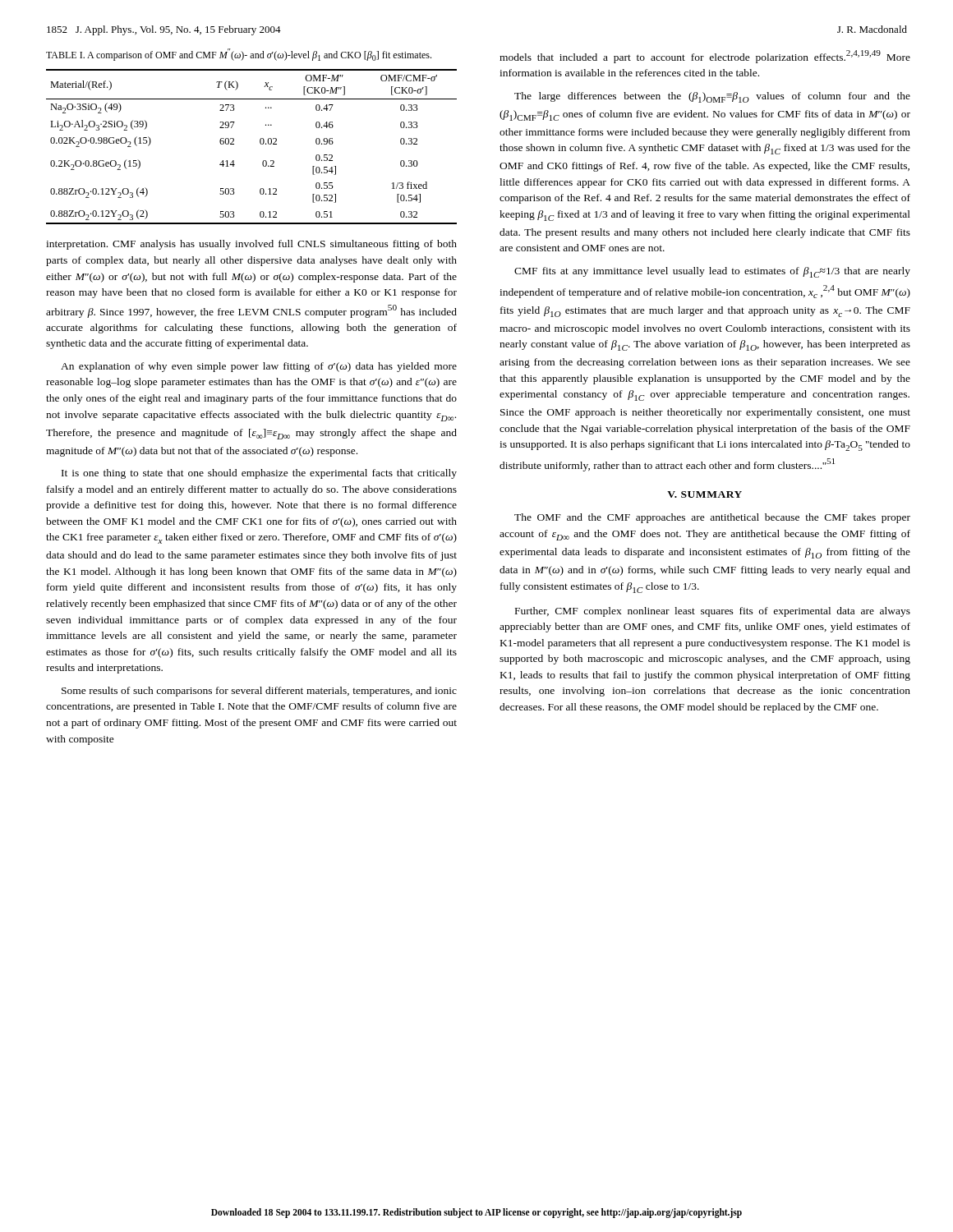The width and height of the screenshot is (953, 1232).
Task: Point to the text starting "It is one thing to state"
Action: (251, 570)
